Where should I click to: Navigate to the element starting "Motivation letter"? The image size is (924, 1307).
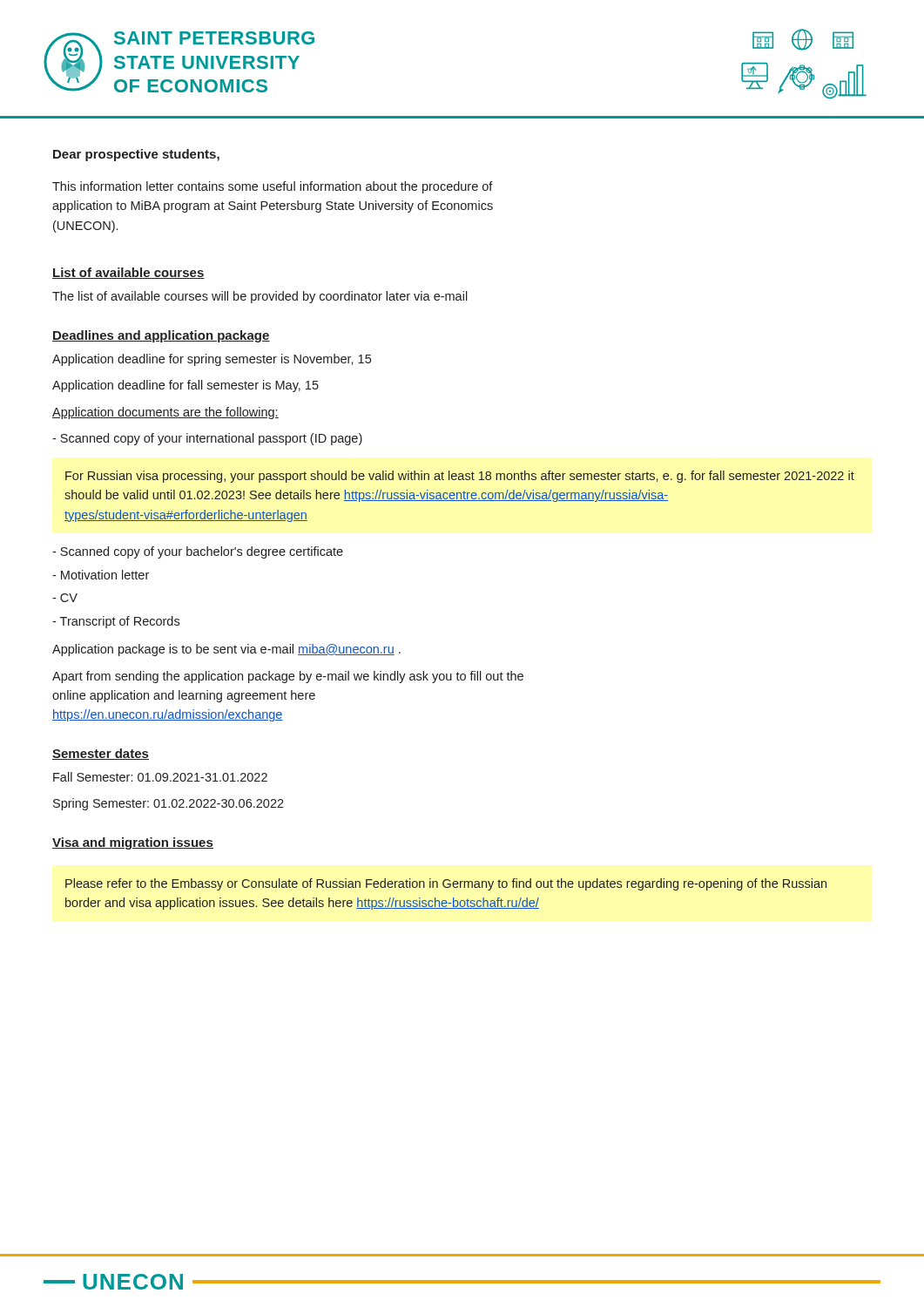[101, 575]
